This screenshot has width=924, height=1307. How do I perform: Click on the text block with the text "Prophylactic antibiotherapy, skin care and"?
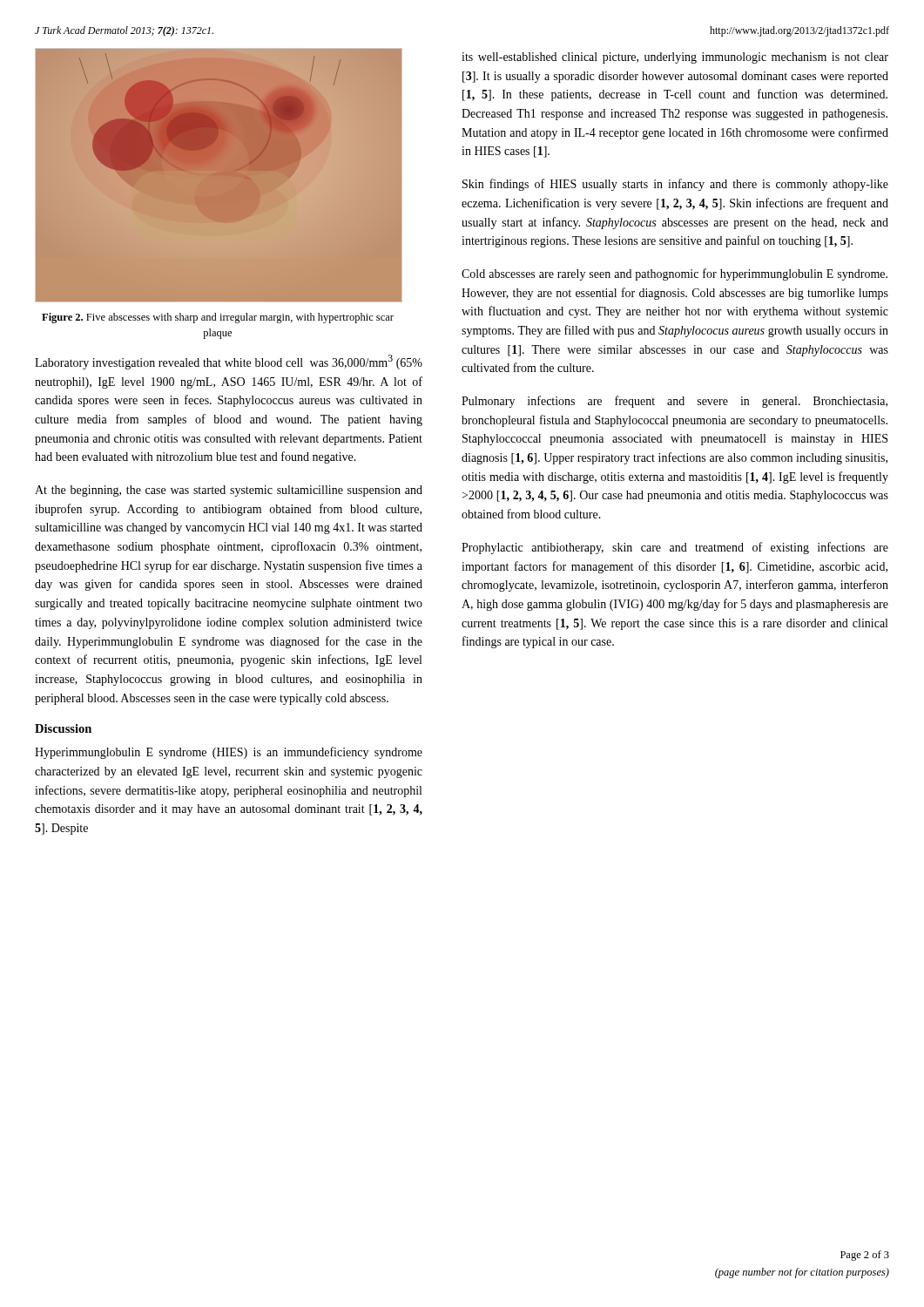(675, 595)
